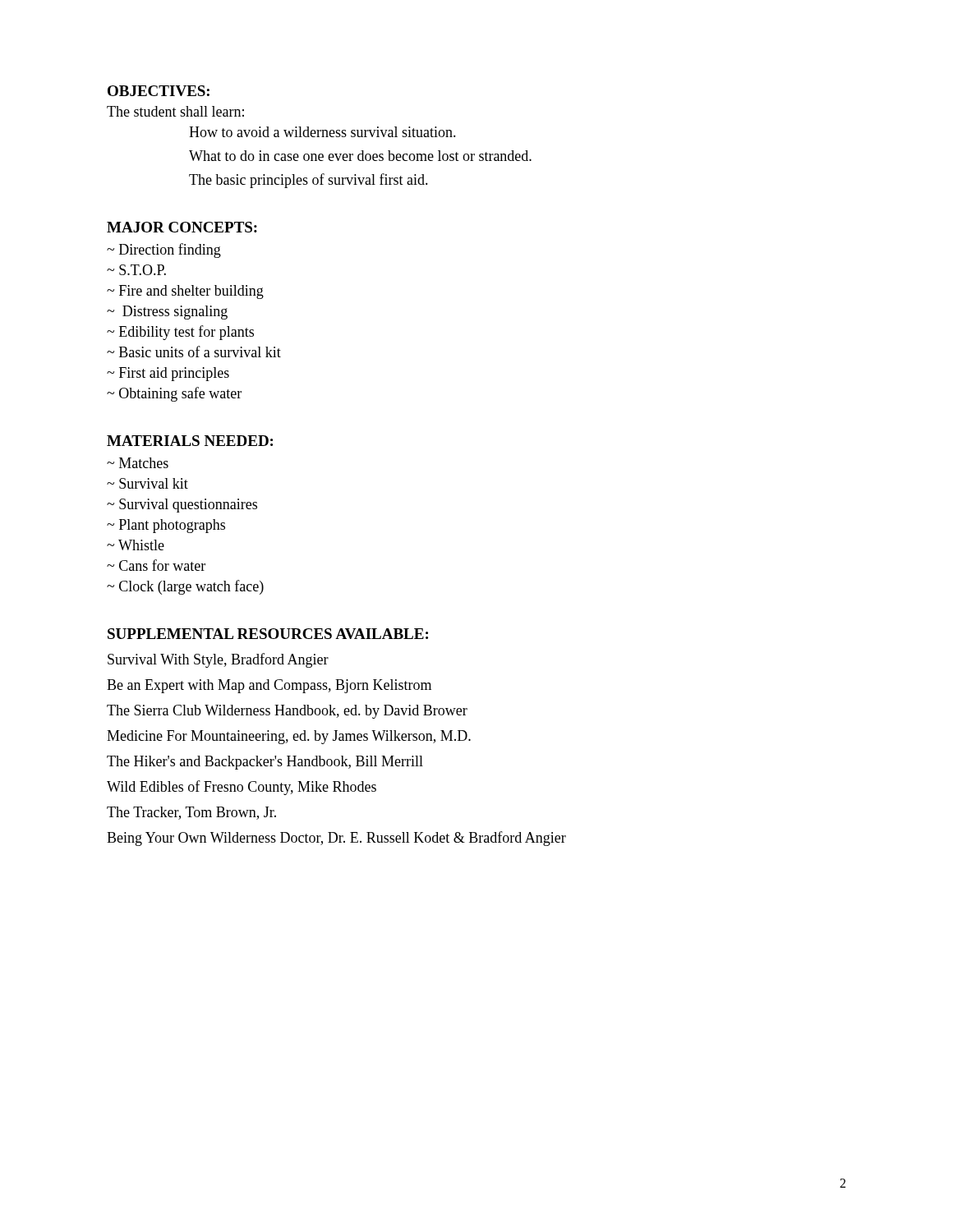
Task: Select the passage starting "~ Distress signaling"
Action: 167,311
